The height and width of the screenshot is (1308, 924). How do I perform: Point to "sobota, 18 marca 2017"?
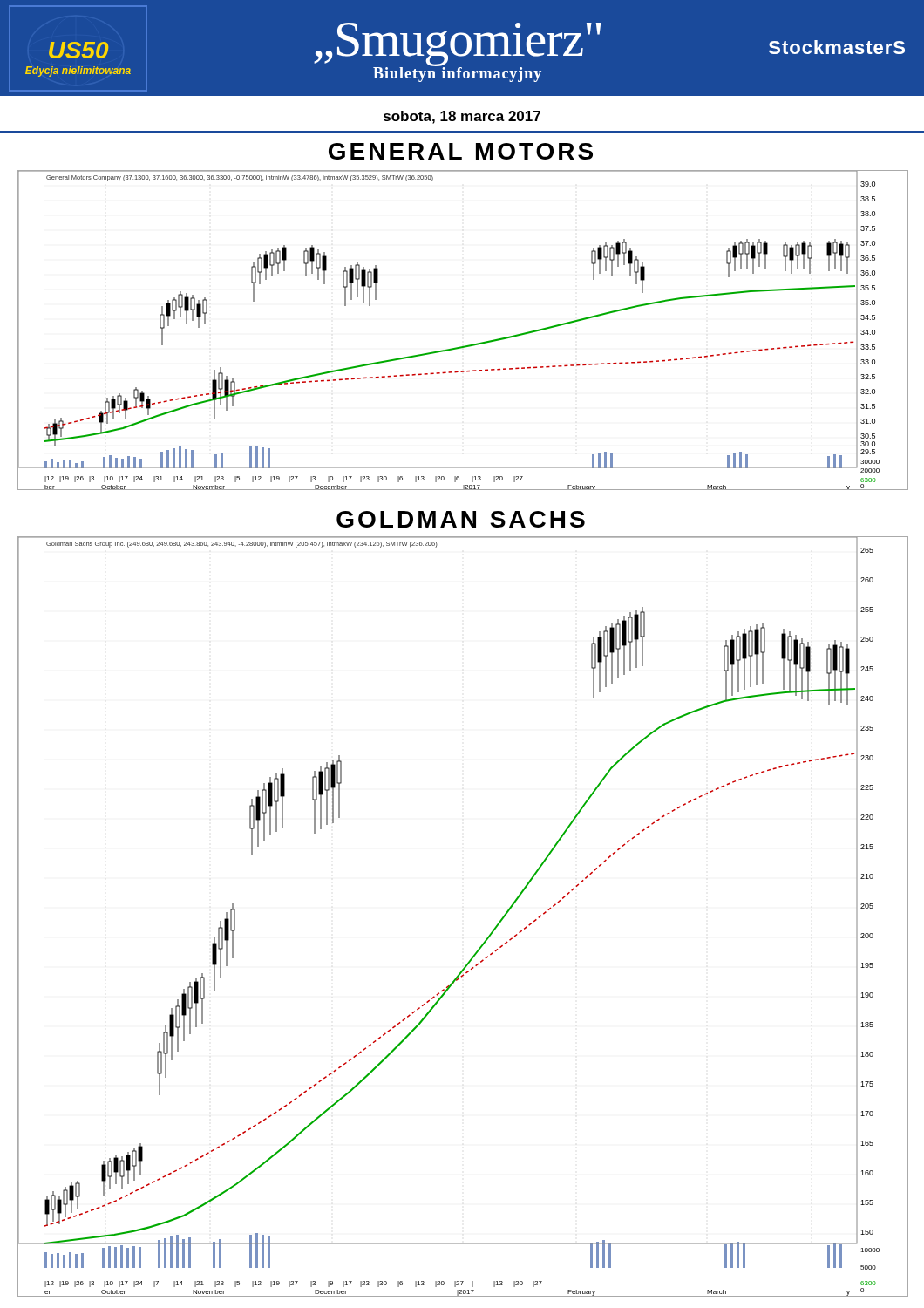pos(462,116)
